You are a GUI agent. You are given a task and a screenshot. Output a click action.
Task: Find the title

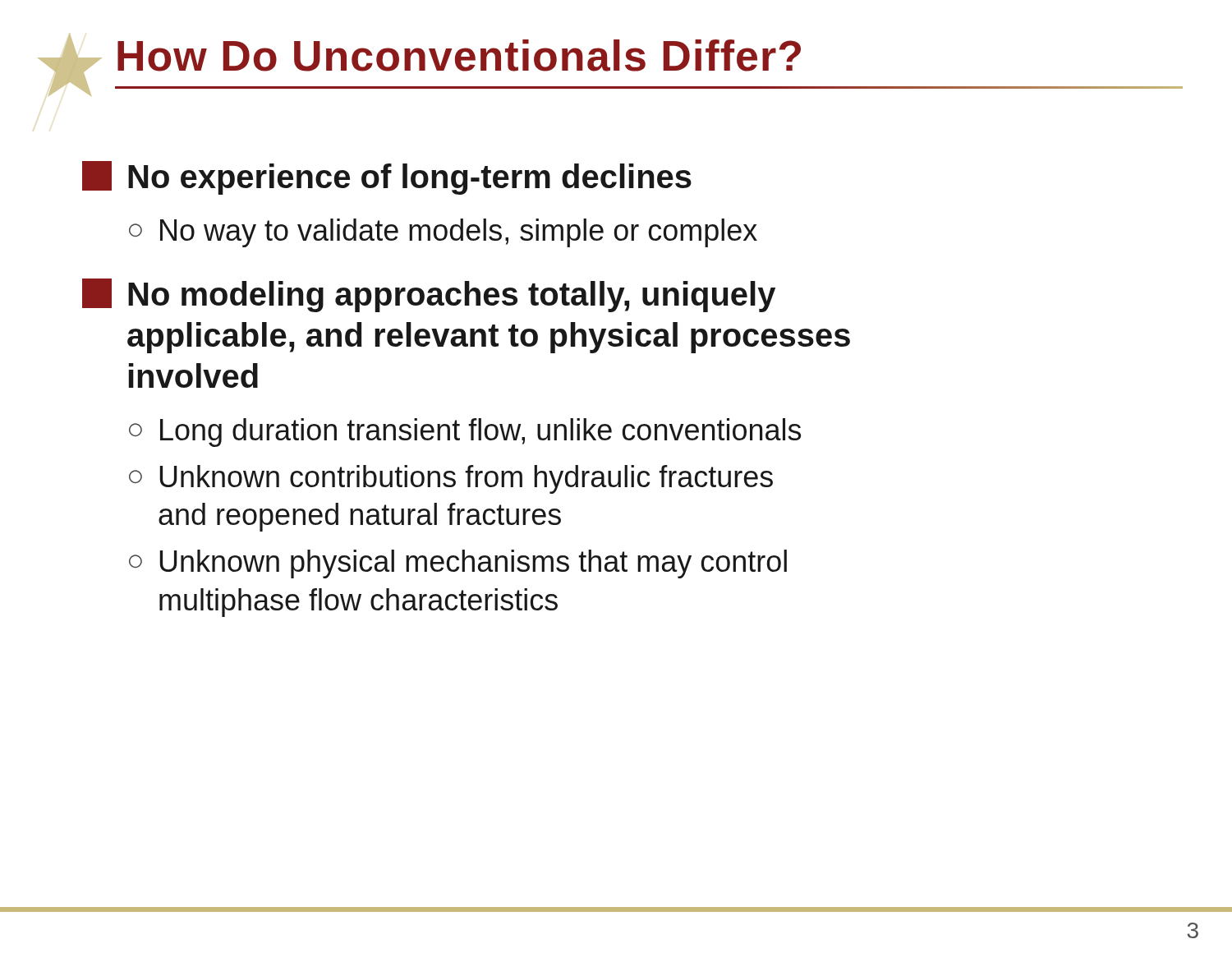tap(649, 61)
